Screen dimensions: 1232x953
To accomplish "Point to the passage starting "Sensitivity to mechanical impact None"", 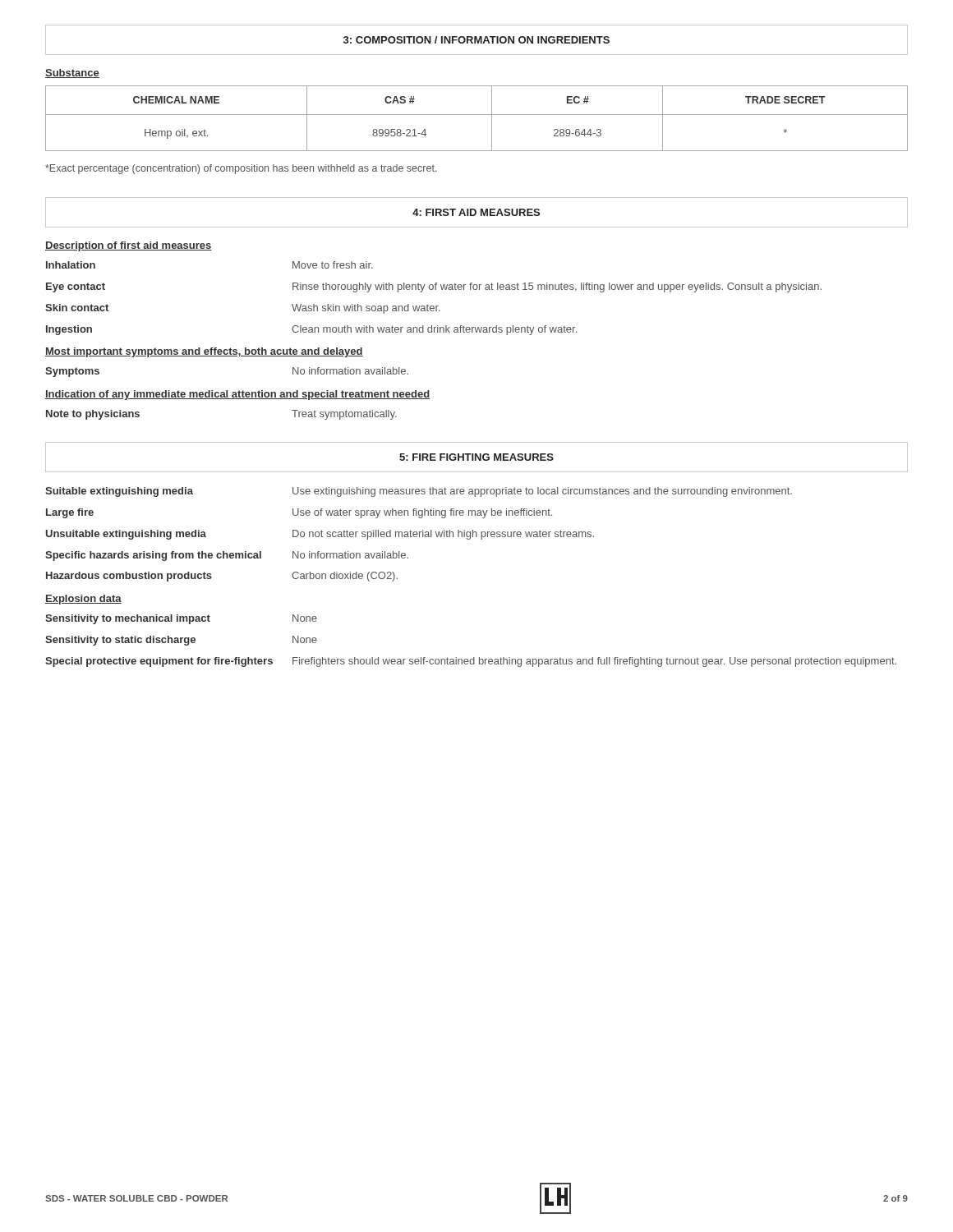I will click(x=181, y=619).
